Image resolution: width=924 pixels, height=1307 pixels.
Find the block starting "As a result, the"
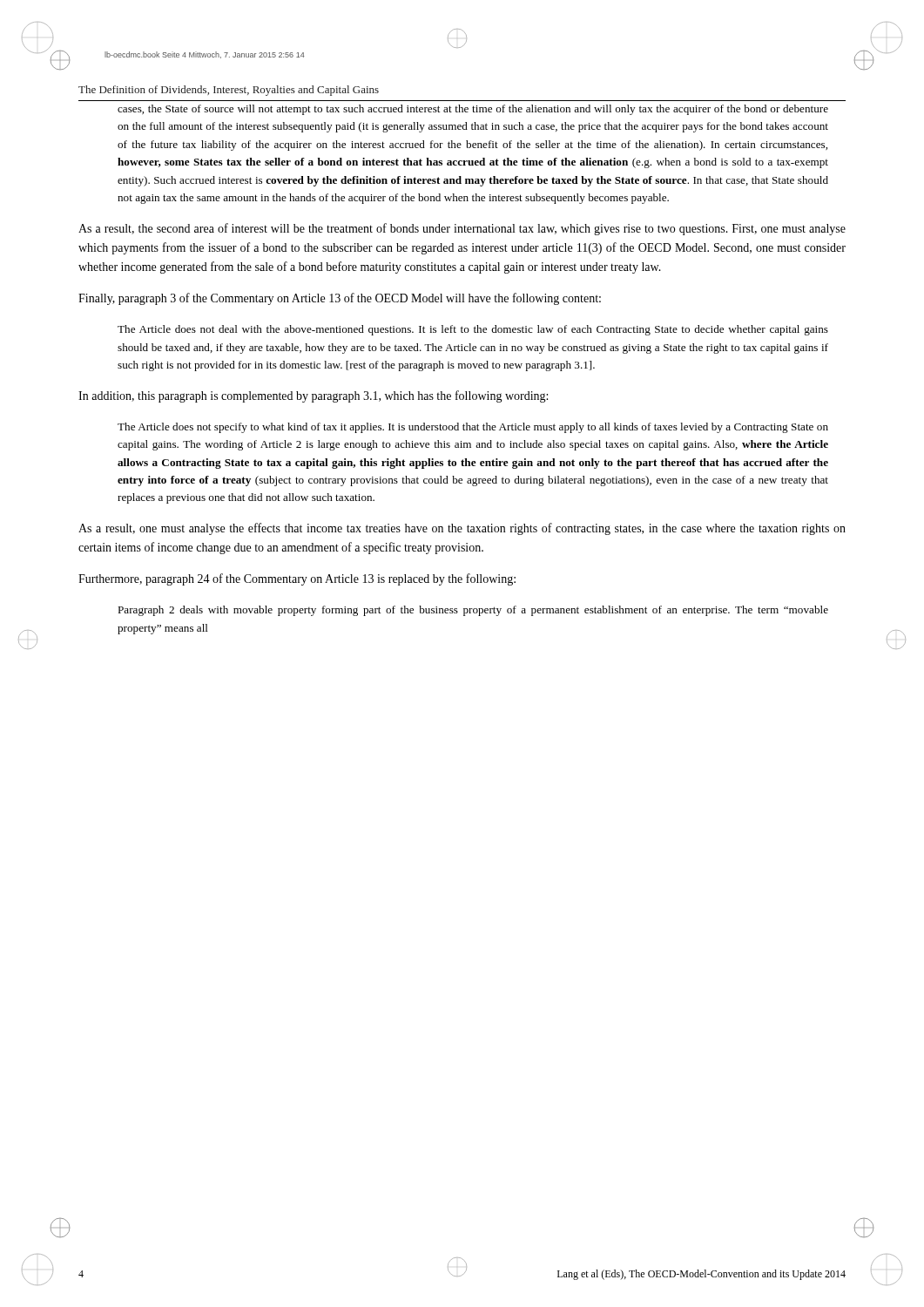tap(462, 248)
